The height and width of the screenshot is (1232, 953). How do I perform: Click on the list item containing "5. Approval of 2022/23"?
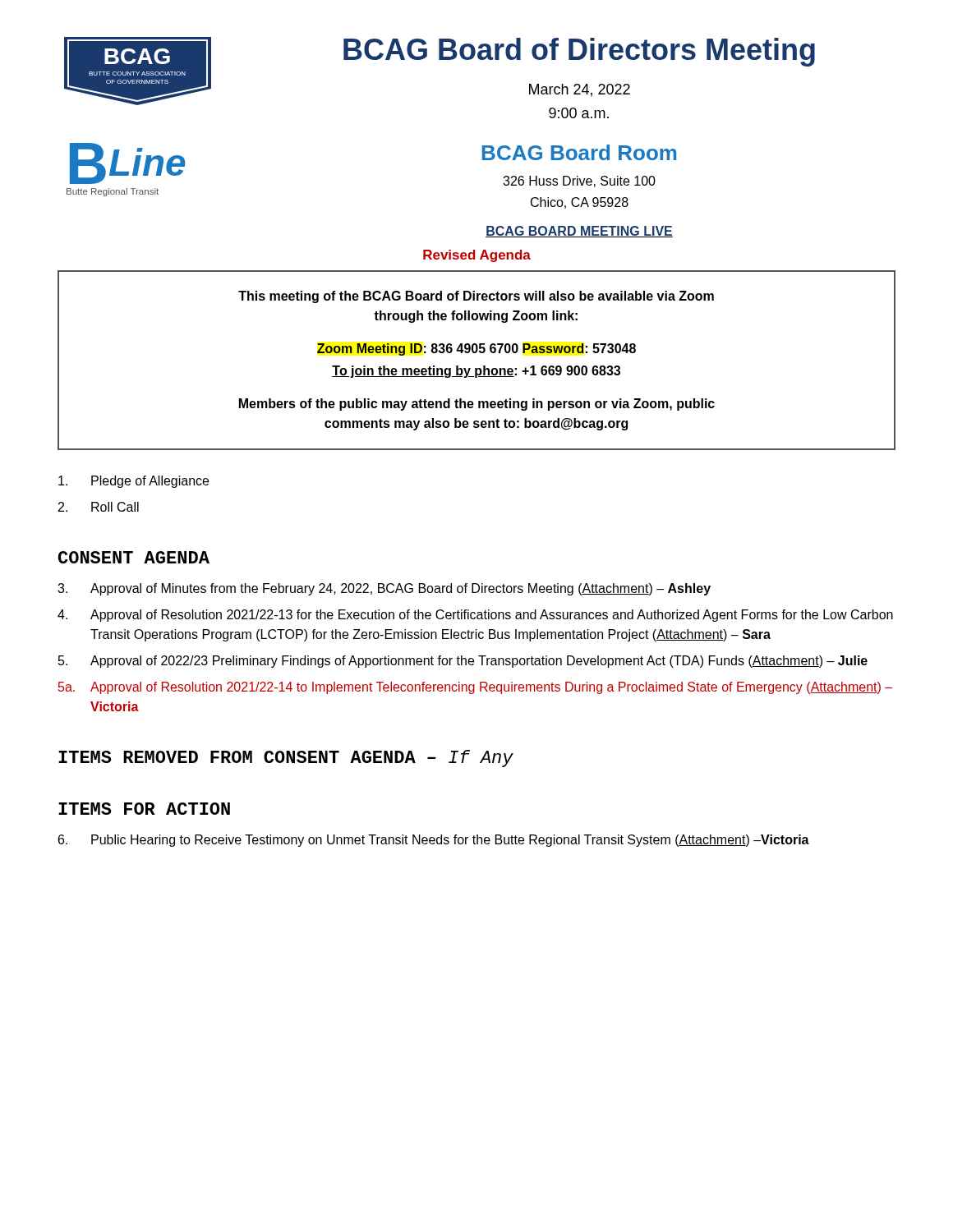476,661
